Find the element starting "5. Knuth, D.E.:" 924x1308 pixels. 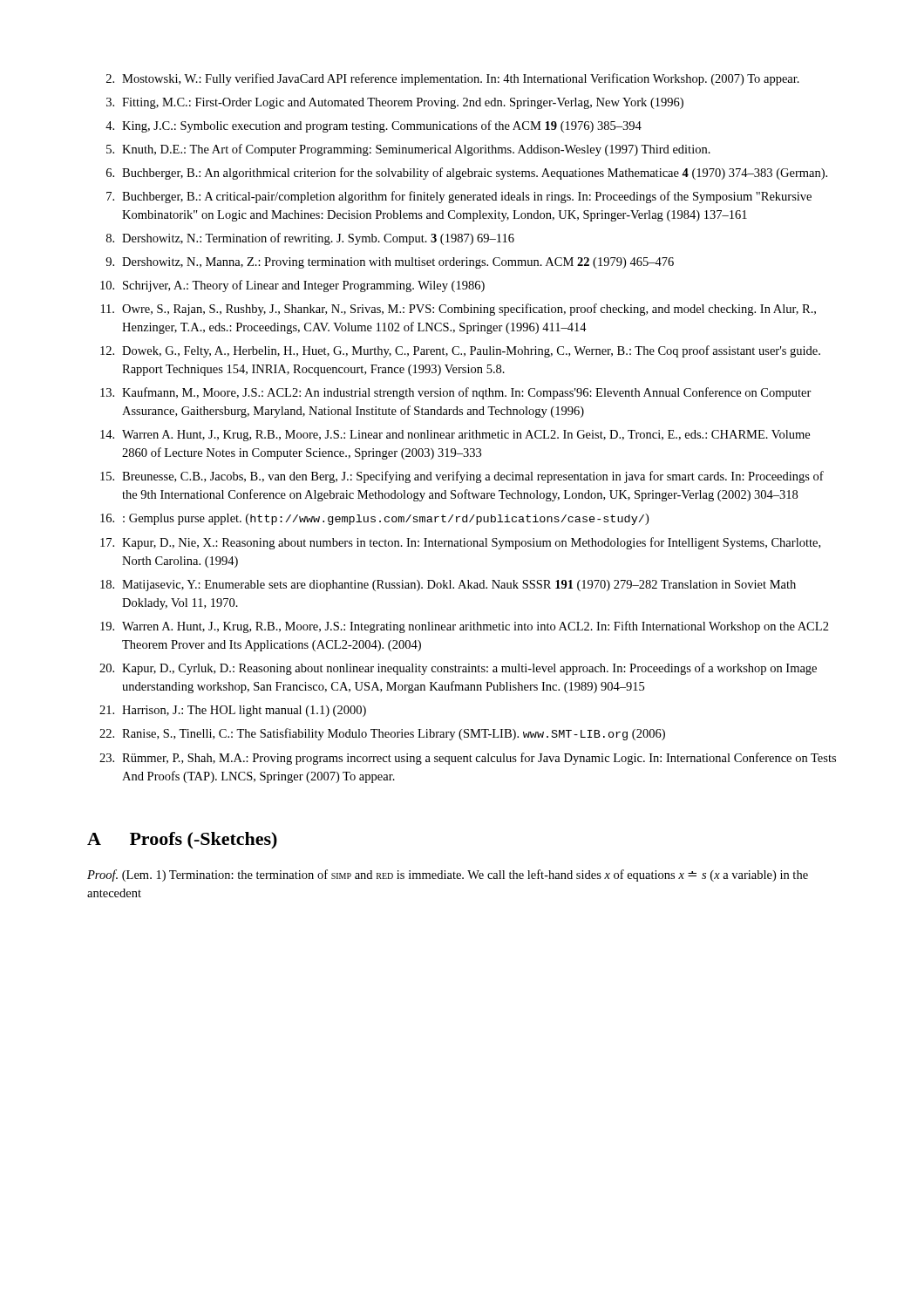click(x=462, y=150)
